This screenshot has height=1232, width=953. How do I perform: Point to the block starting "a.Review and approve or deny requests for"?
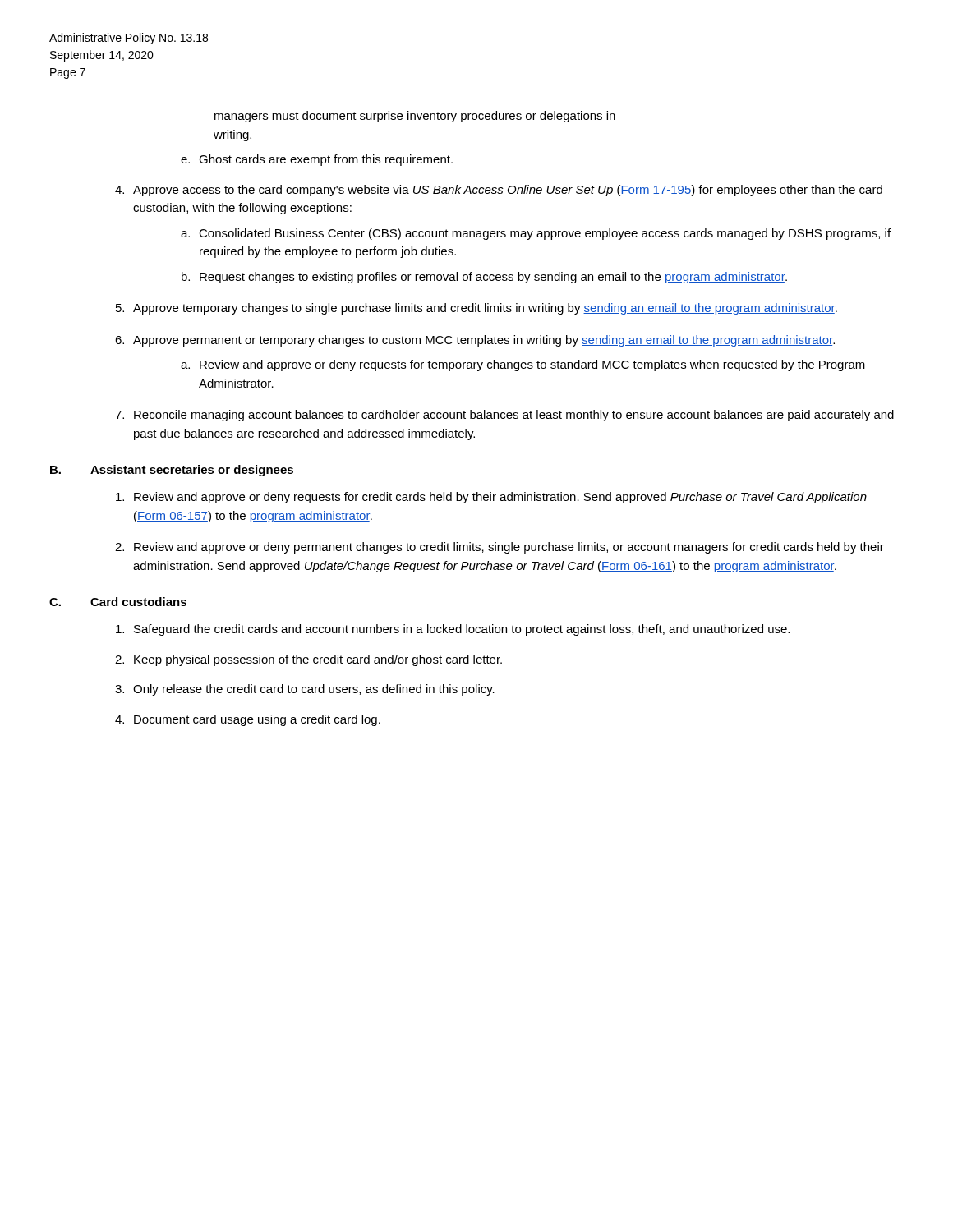tap(540, 374)
